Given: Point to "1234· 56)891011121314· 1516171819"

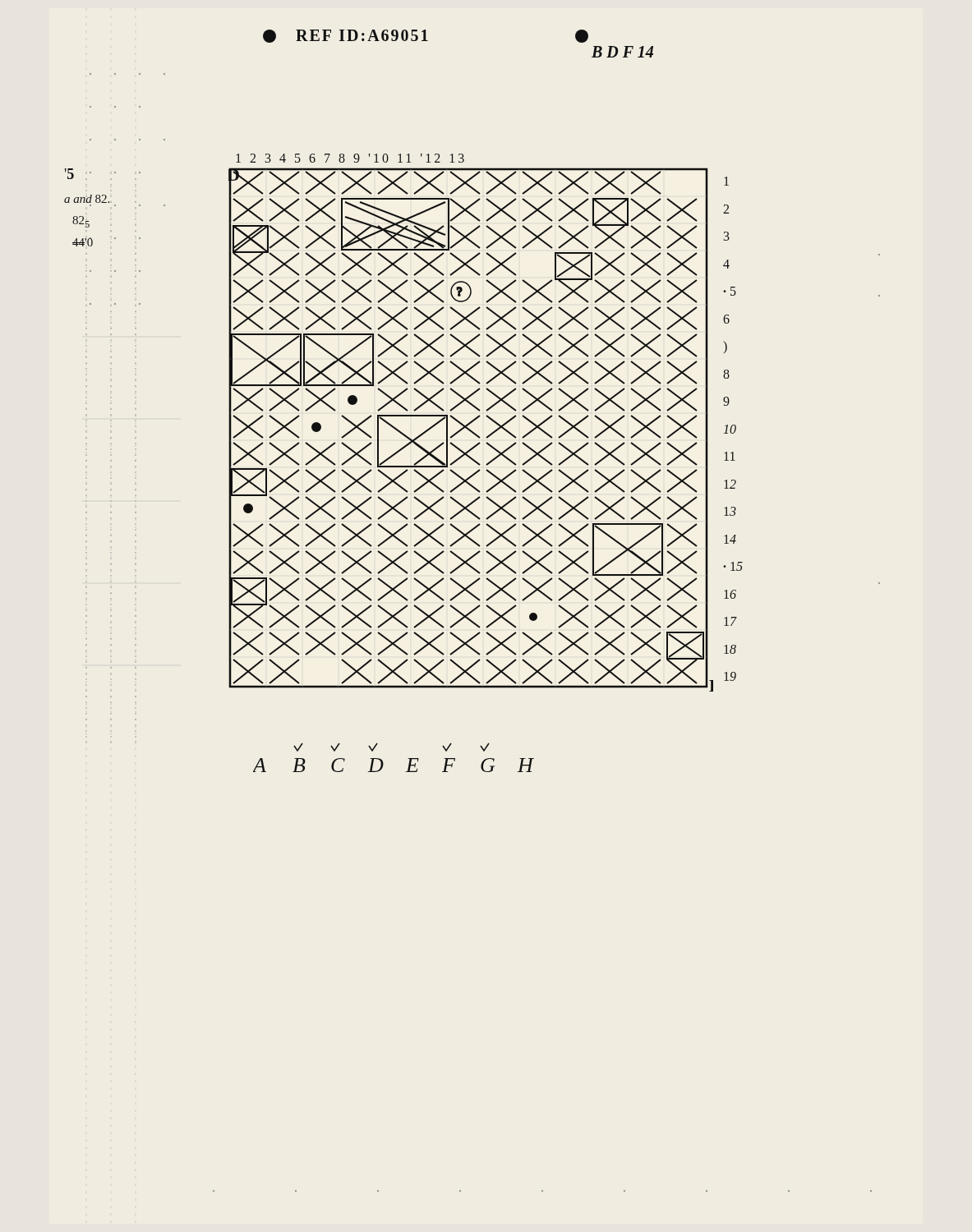Looking at the screenshot, I should click(733, 429).
